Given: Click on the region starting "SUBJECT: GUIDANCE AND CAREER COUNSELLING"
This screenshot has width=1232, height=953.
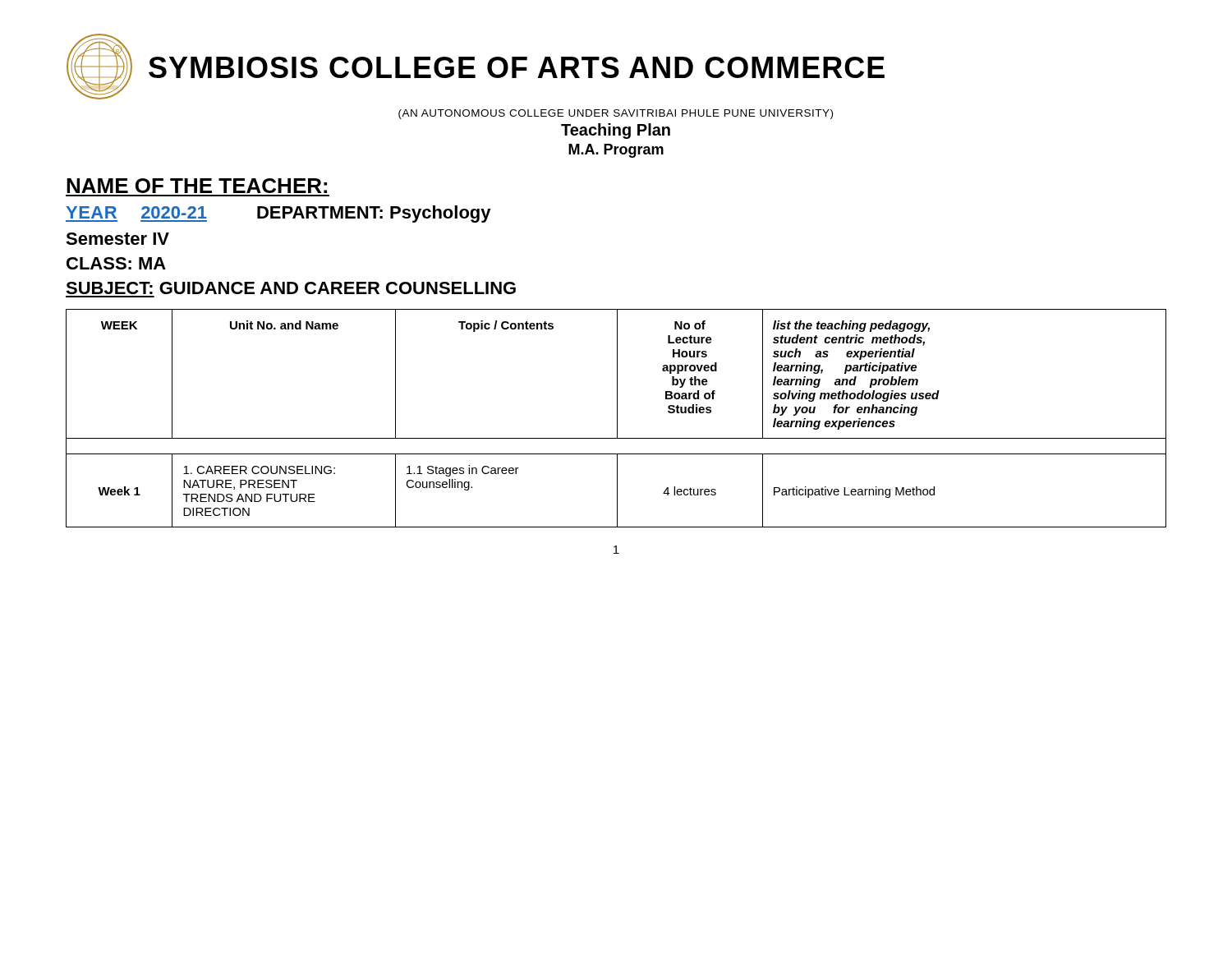Looking at the screenshot, I should point(291,288).
